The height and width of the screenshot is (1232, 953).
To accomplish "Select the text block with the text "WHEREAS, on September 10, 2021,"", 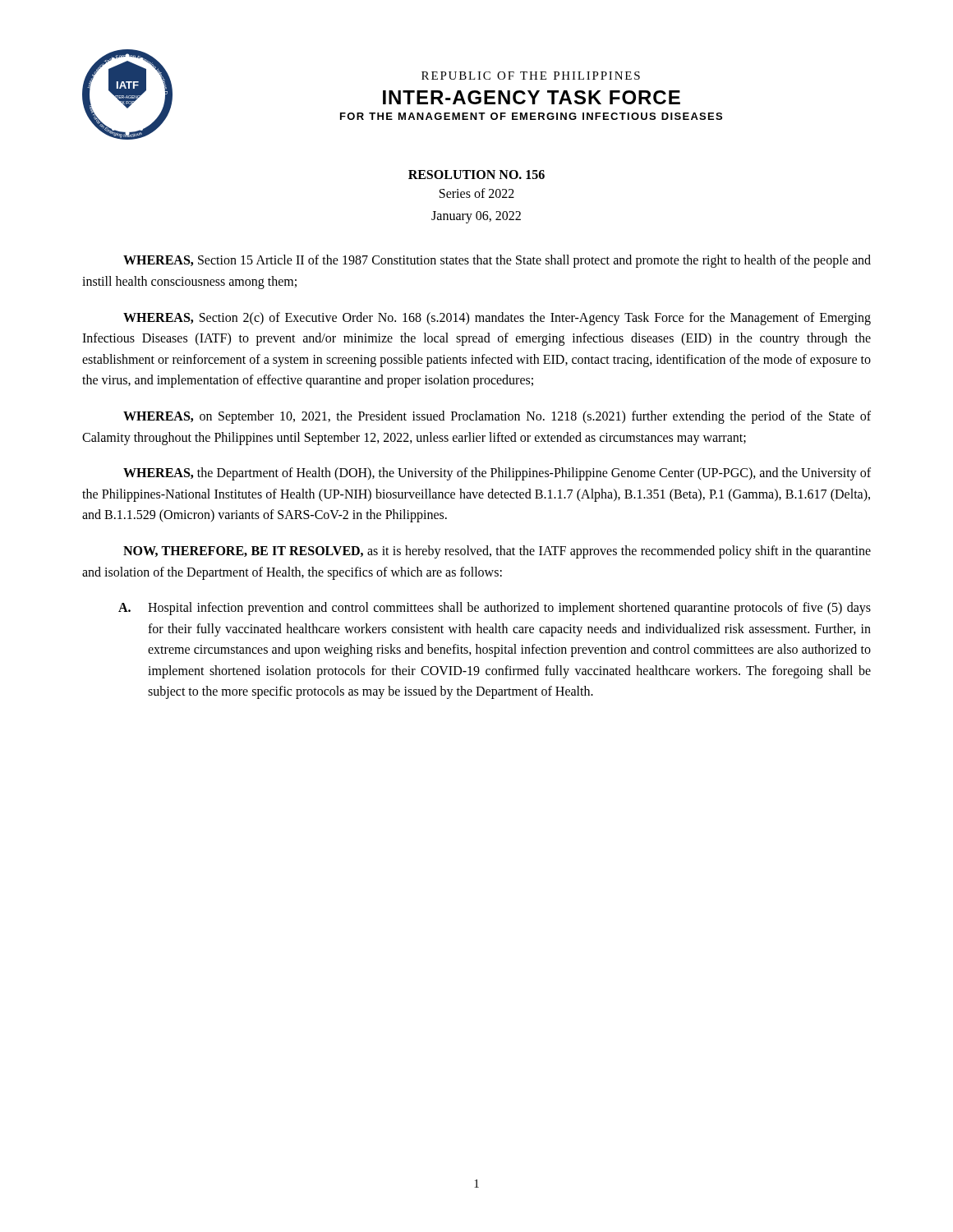I will (x=476, y=425).
